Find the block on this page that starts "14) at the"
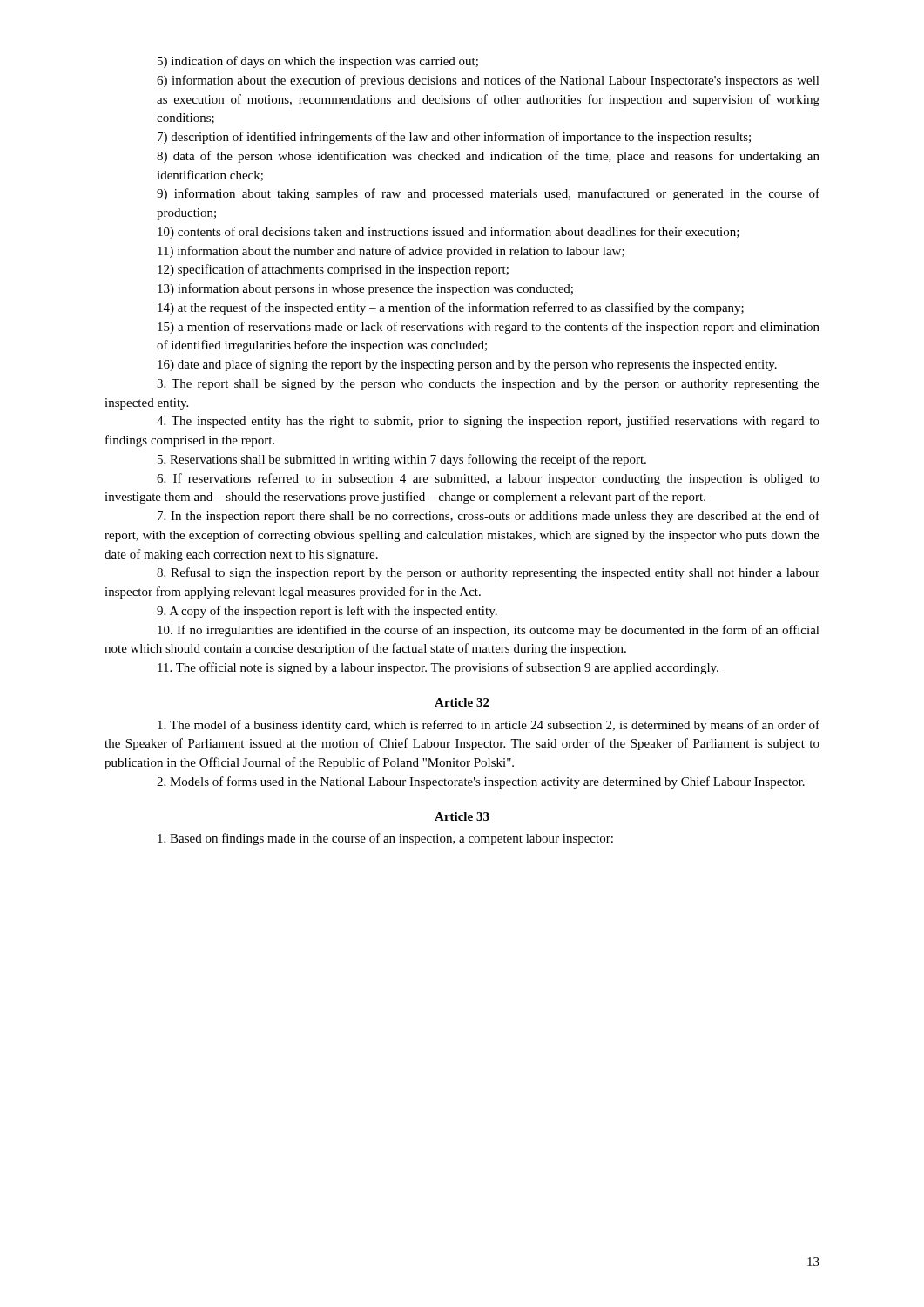924x1307 pixels. pyautogui.click(x=451, y=307)
